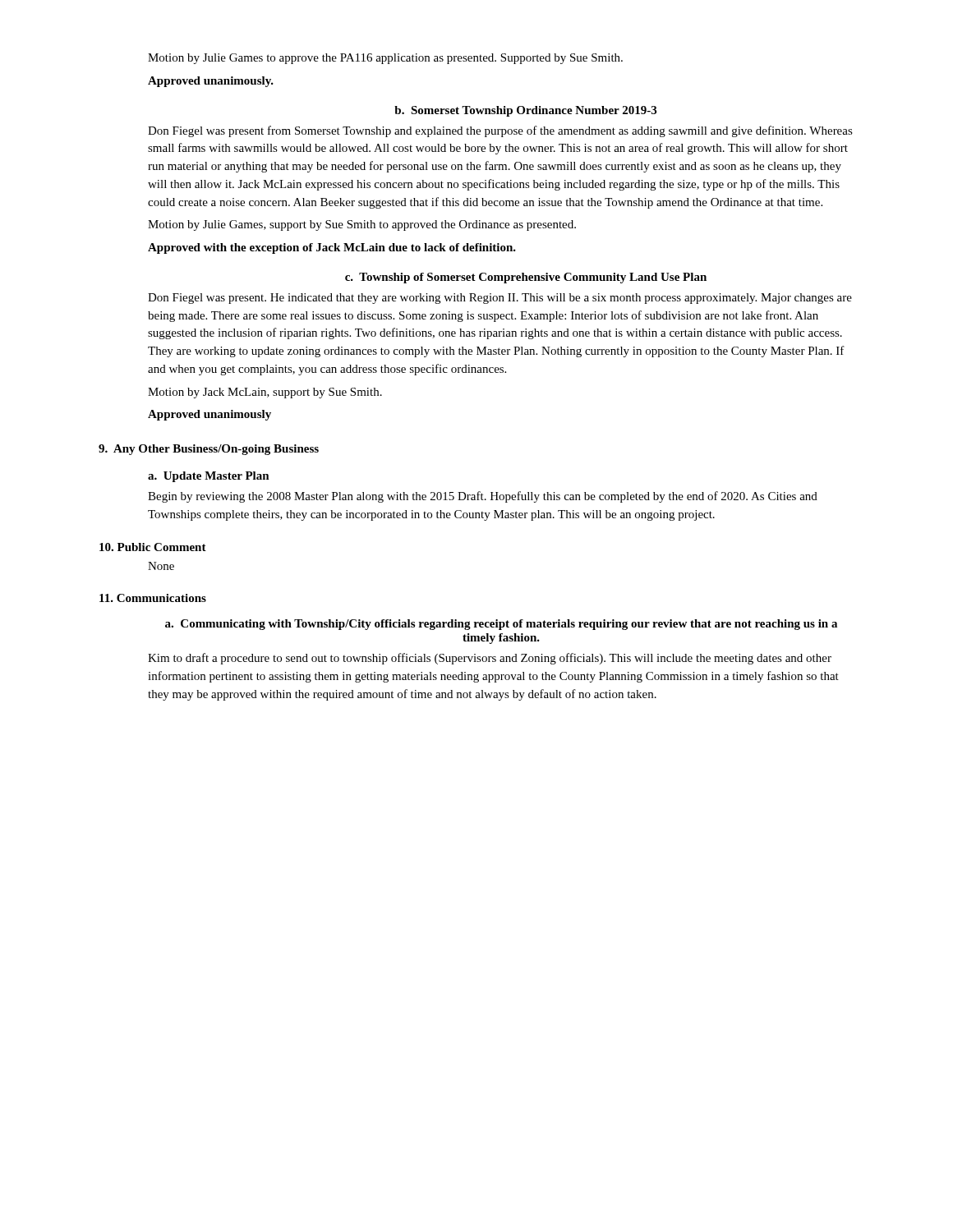Point to the section header beginning "a. Communicating with"
The height and width of the screenshot is (1232, 953).
[x=501, y=631]
